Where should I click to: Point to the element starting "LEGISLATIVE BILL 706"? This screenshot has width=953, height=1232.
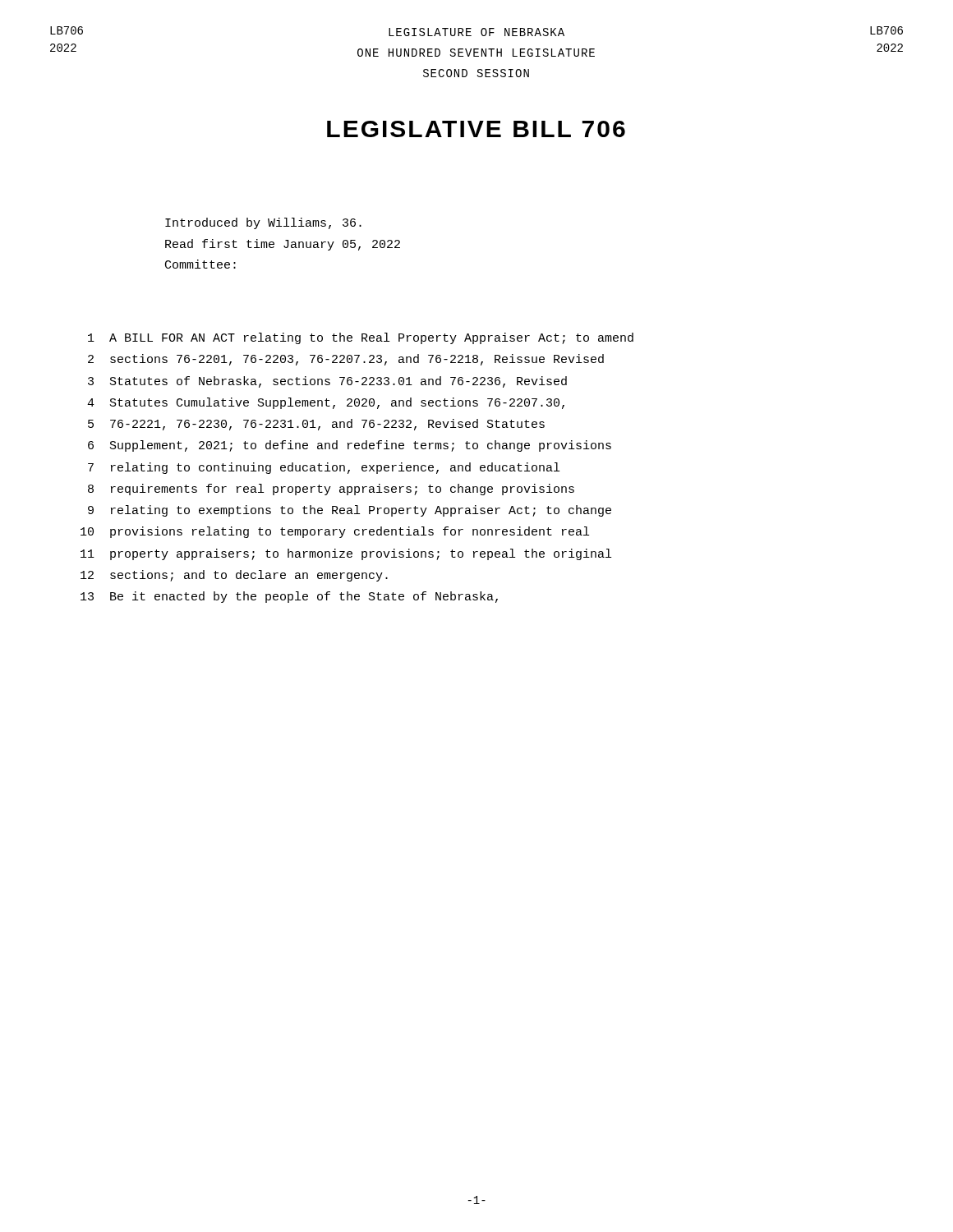coord(476,128)
